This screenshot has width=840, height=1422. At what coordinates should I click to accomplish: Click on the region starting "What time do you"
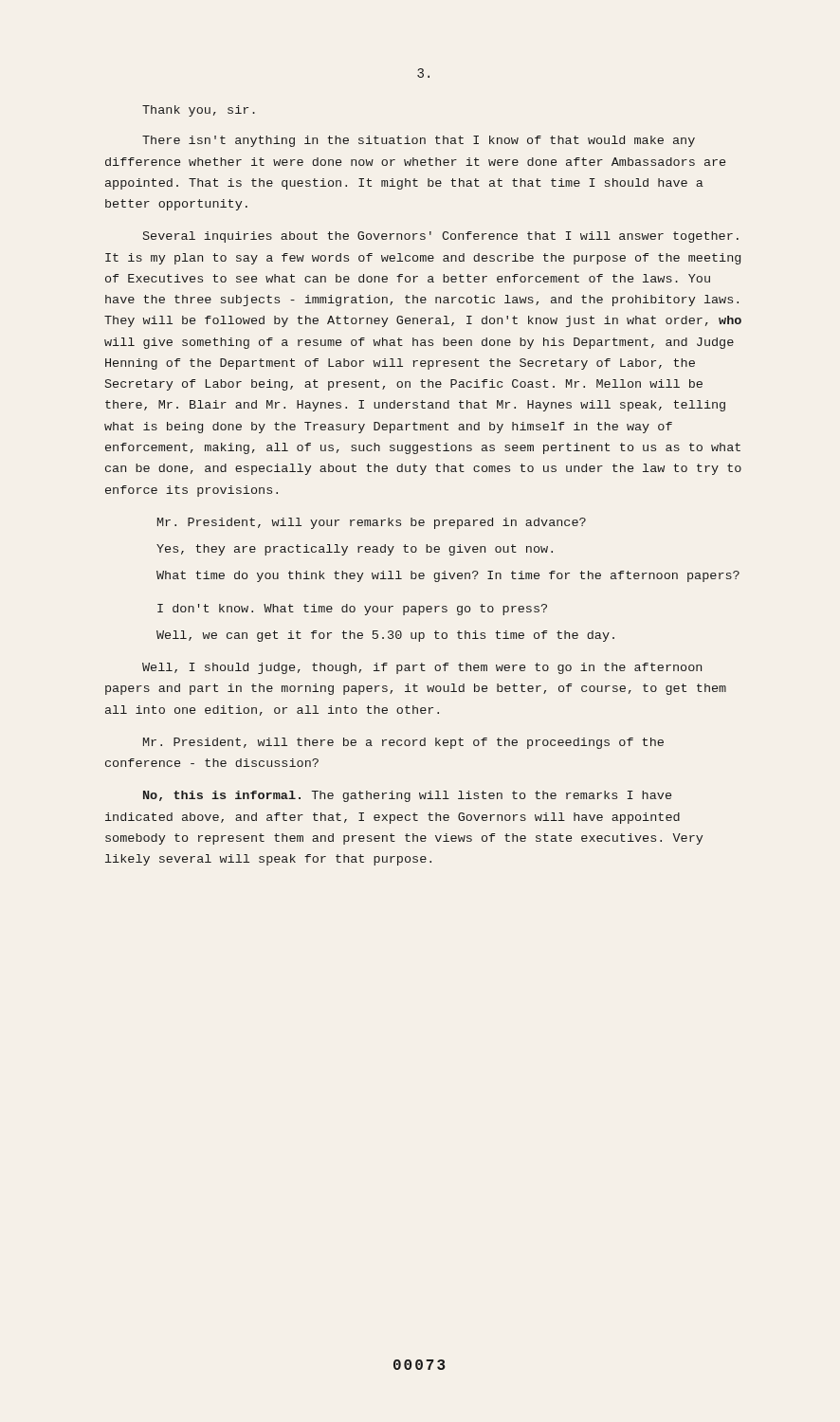coord(448,576)
